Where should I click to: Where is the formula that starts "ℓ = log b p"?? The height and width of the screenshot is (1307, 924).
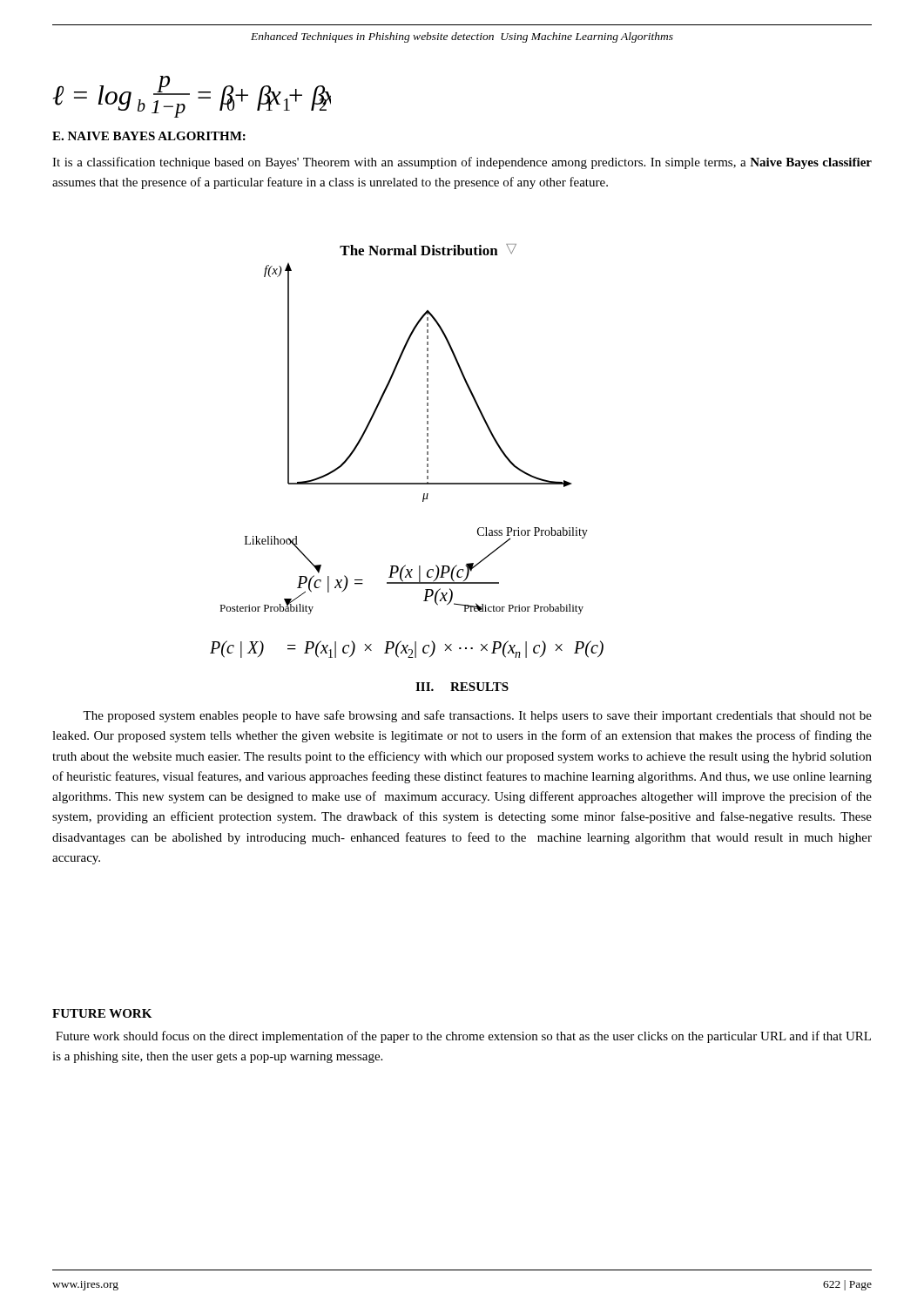point(199,91)
